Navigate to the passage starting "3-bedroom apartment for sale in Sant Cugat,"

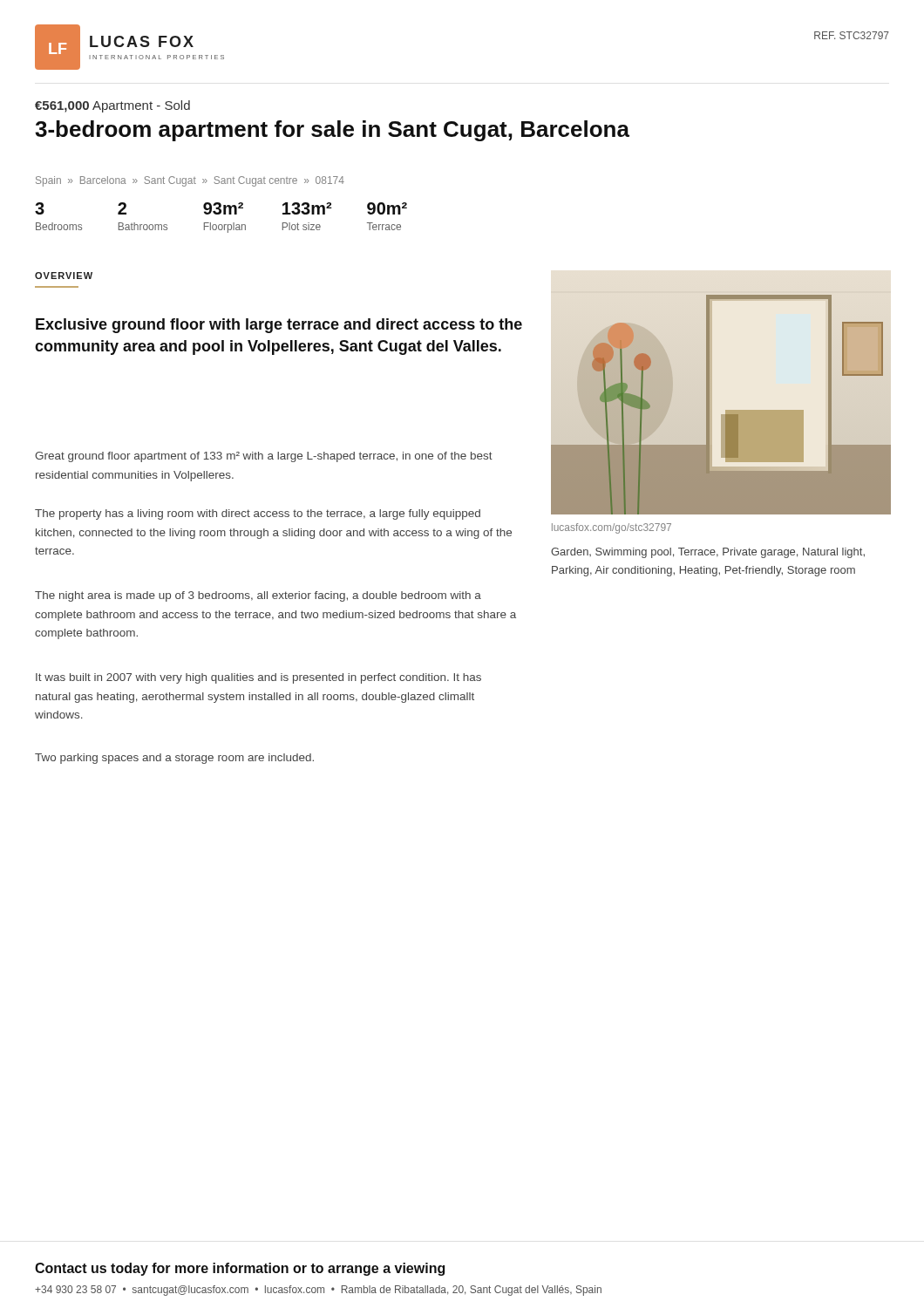click(332, 129)
